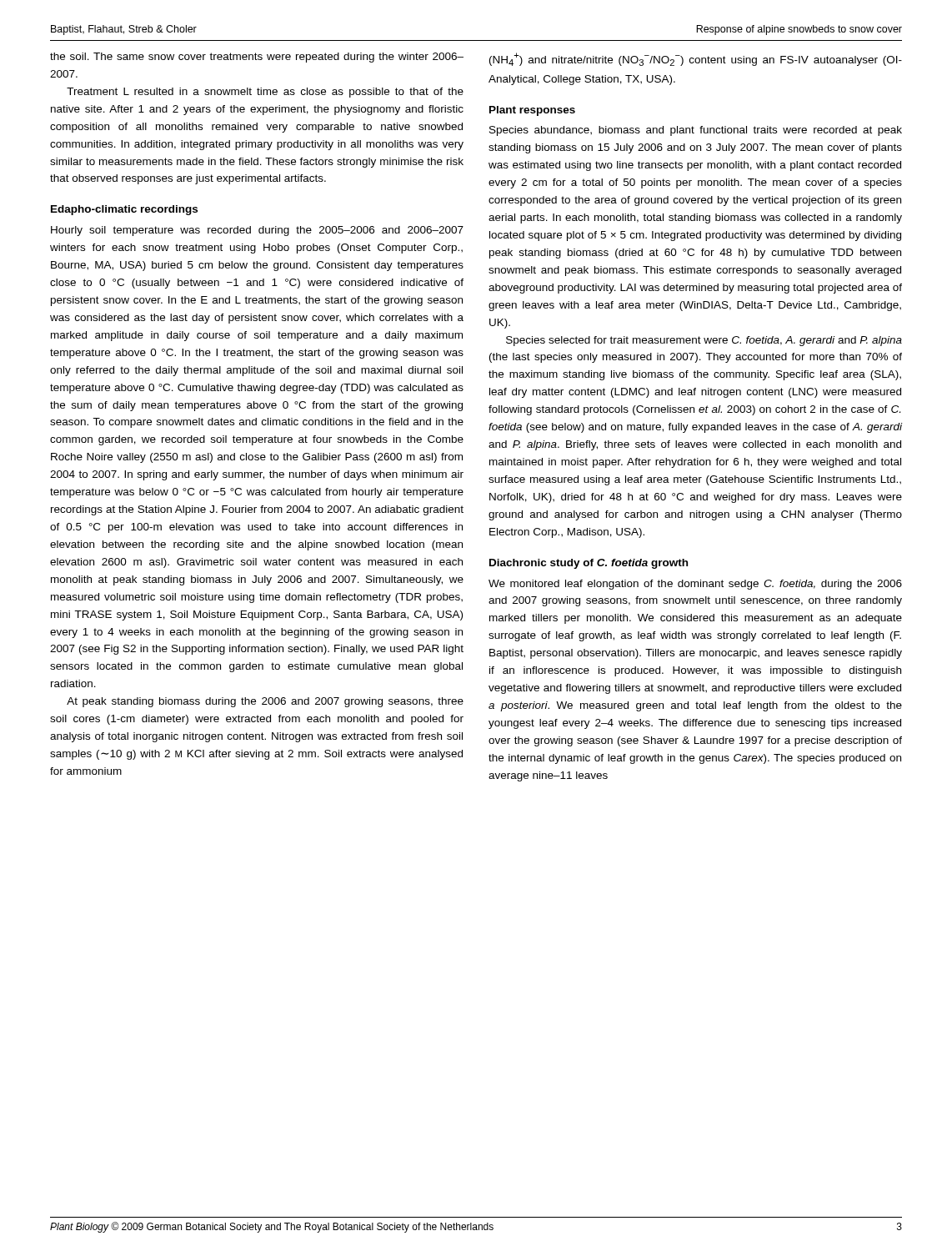Navigate to the text starting "Species abundance, biomass and plant functional traits"
Viewport: 952px width, 1251px height.
click(695, 332)
